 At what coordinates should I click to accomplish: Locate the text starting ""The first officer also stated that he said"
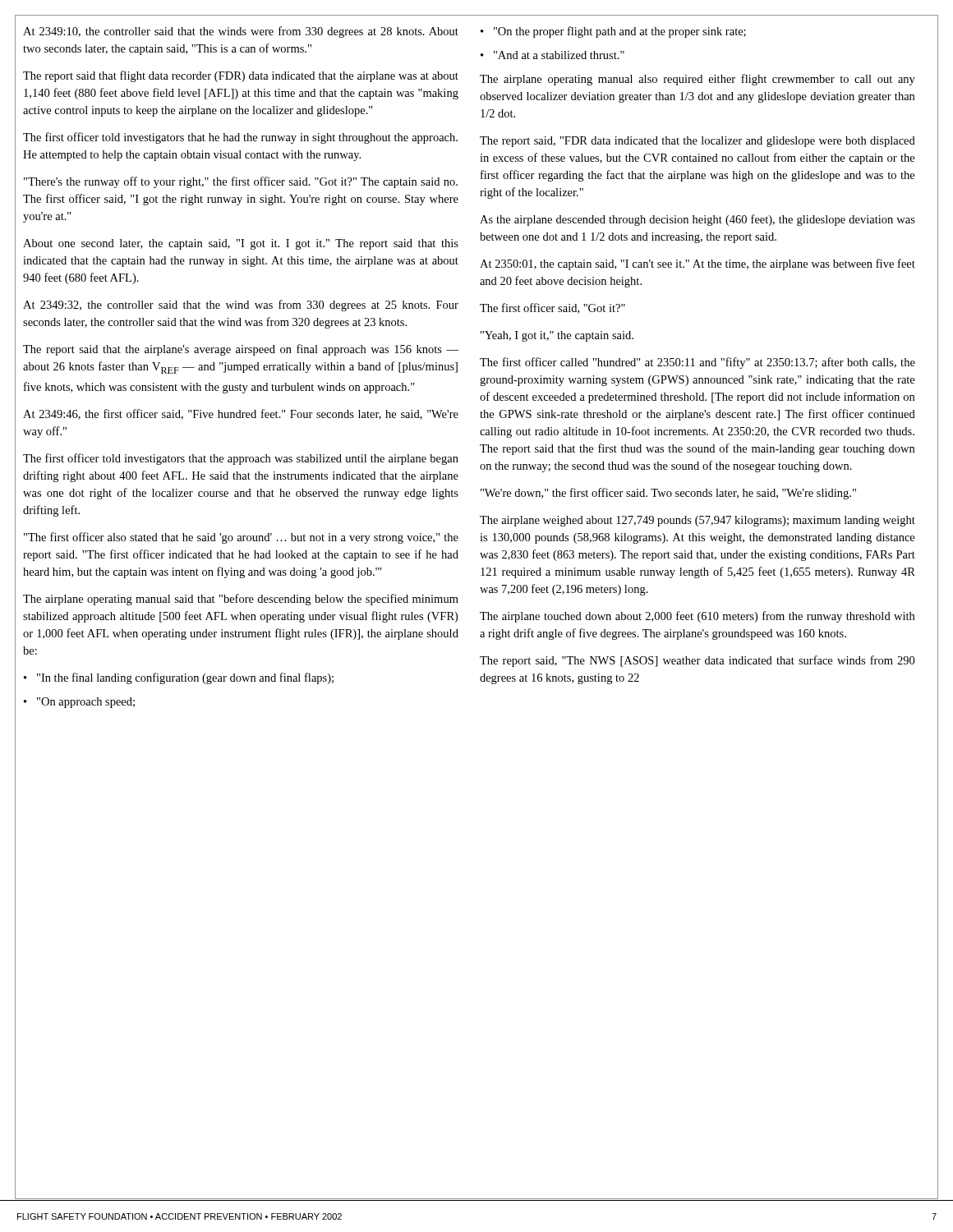tap(241, 554)
